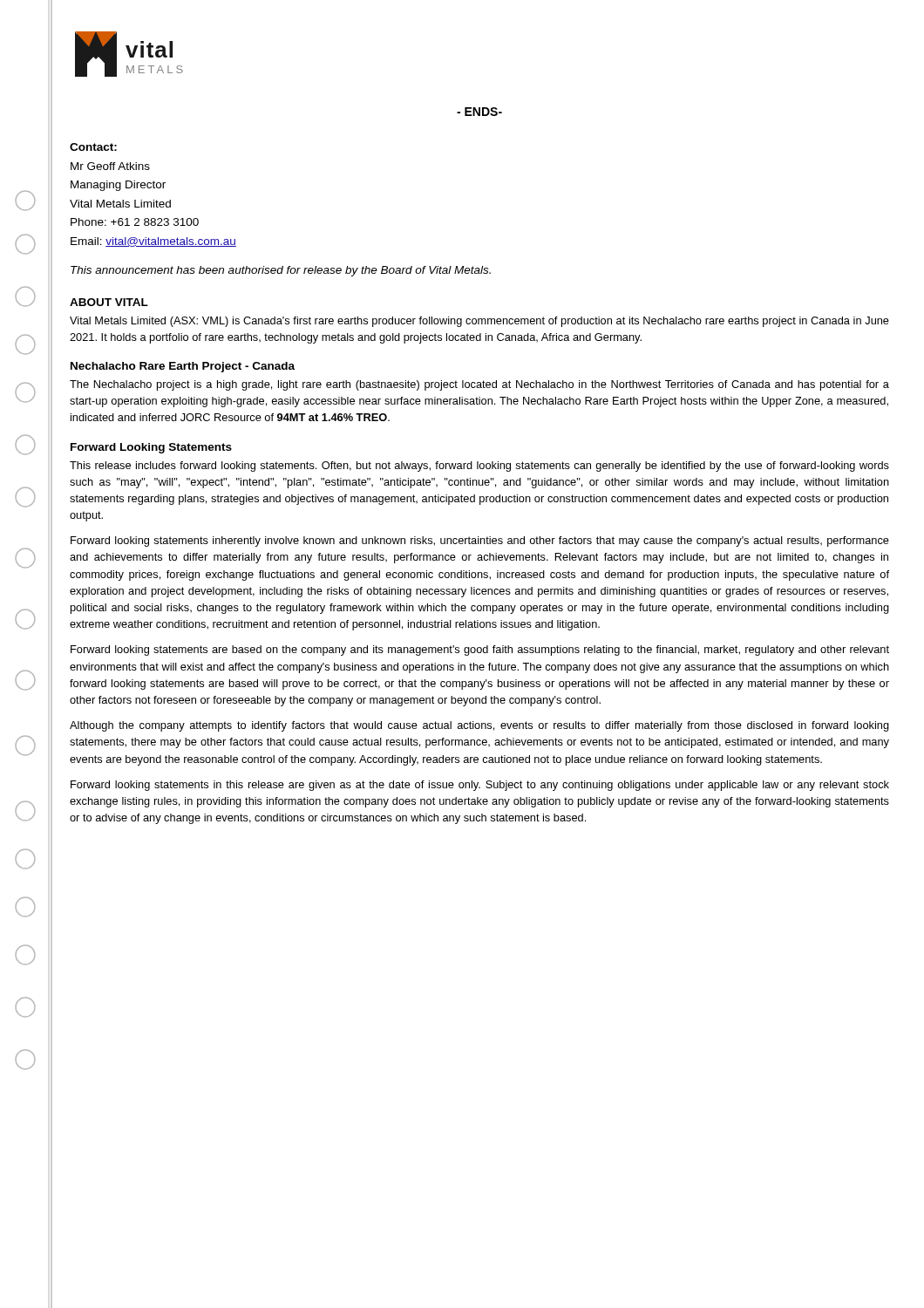Screen dimensions: 1308x924
Task: Select the text block that reads "This release includes forward looking statements. Often, but"
Action: coord(479,490)
